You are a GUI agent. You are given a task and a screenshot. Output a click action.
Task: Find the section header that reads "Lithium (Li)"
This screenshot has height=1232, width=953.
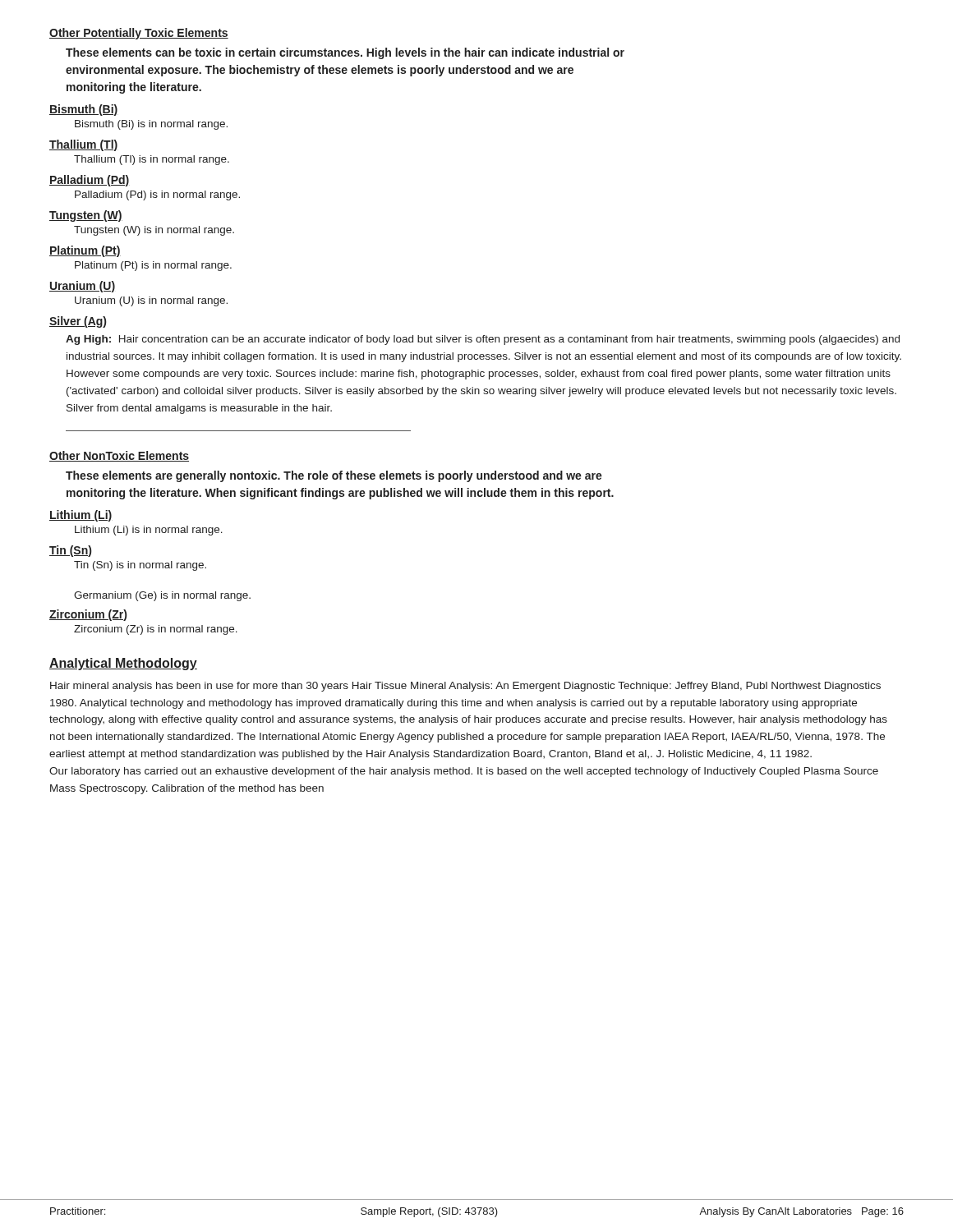[x=81, y=515]
